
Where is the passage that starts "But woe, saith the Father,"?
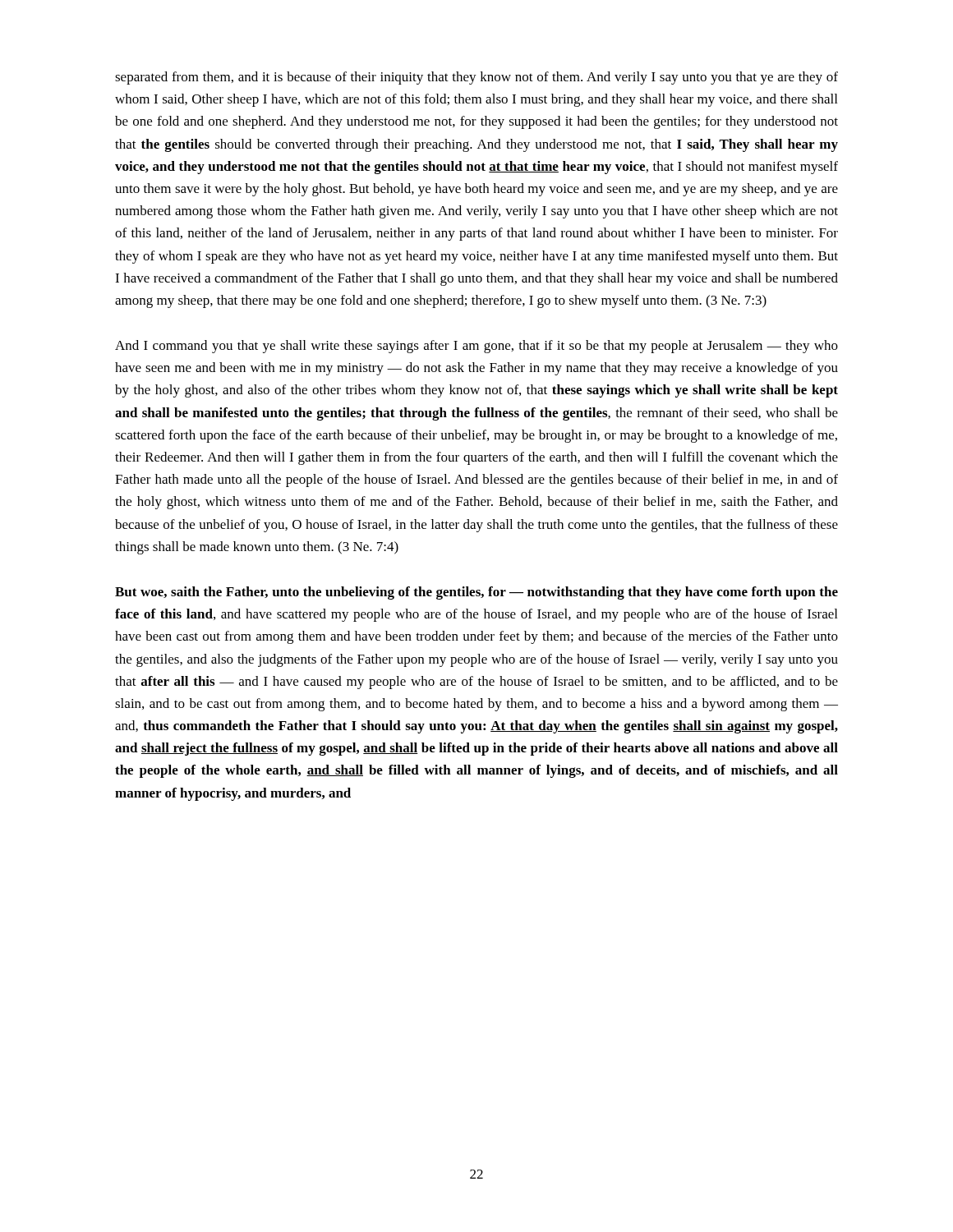(x=476, y=692)
